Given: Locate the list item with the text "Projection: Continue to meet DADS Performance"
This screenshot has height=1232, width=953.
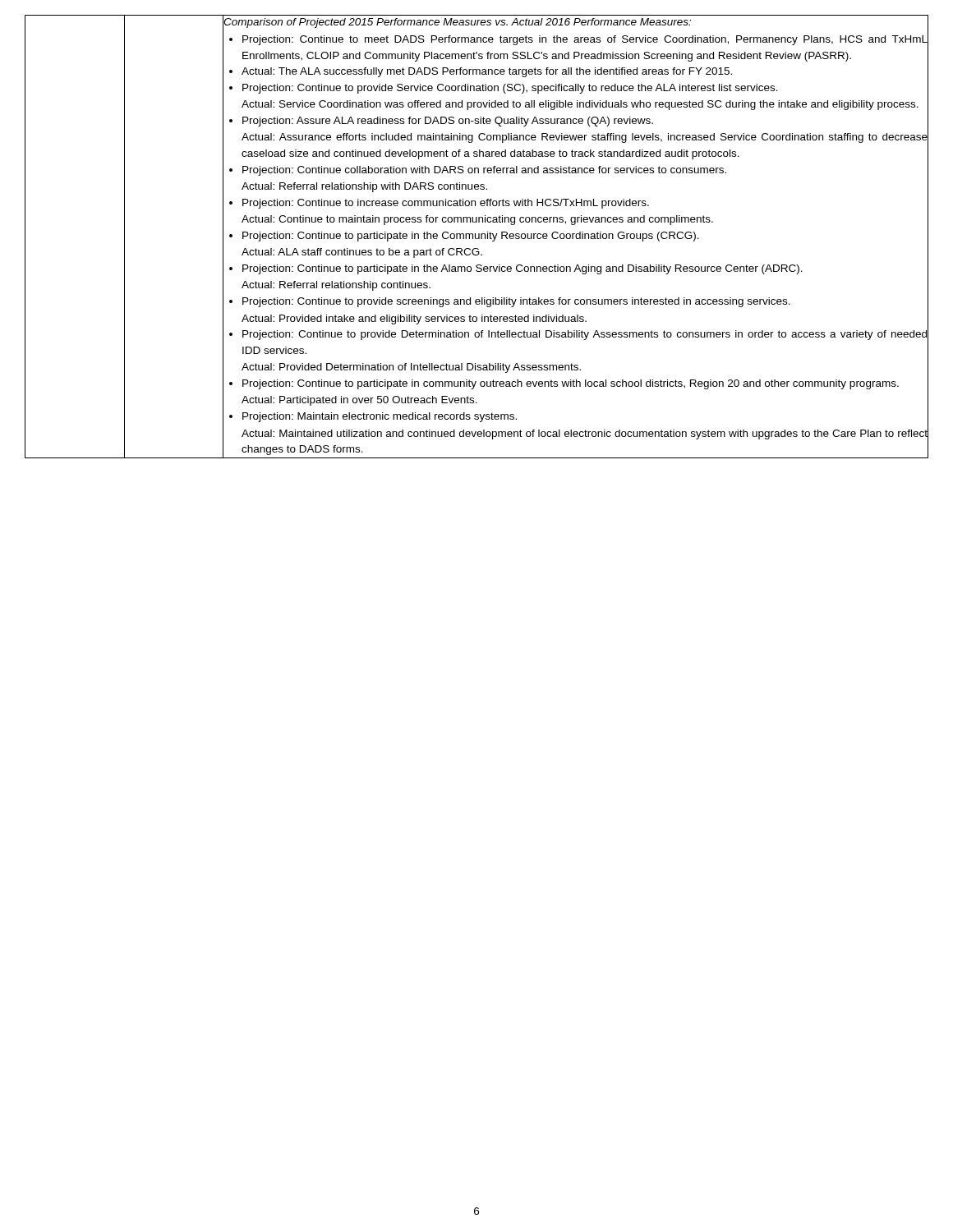Looking at the screenshot, I should click(585, 47).
